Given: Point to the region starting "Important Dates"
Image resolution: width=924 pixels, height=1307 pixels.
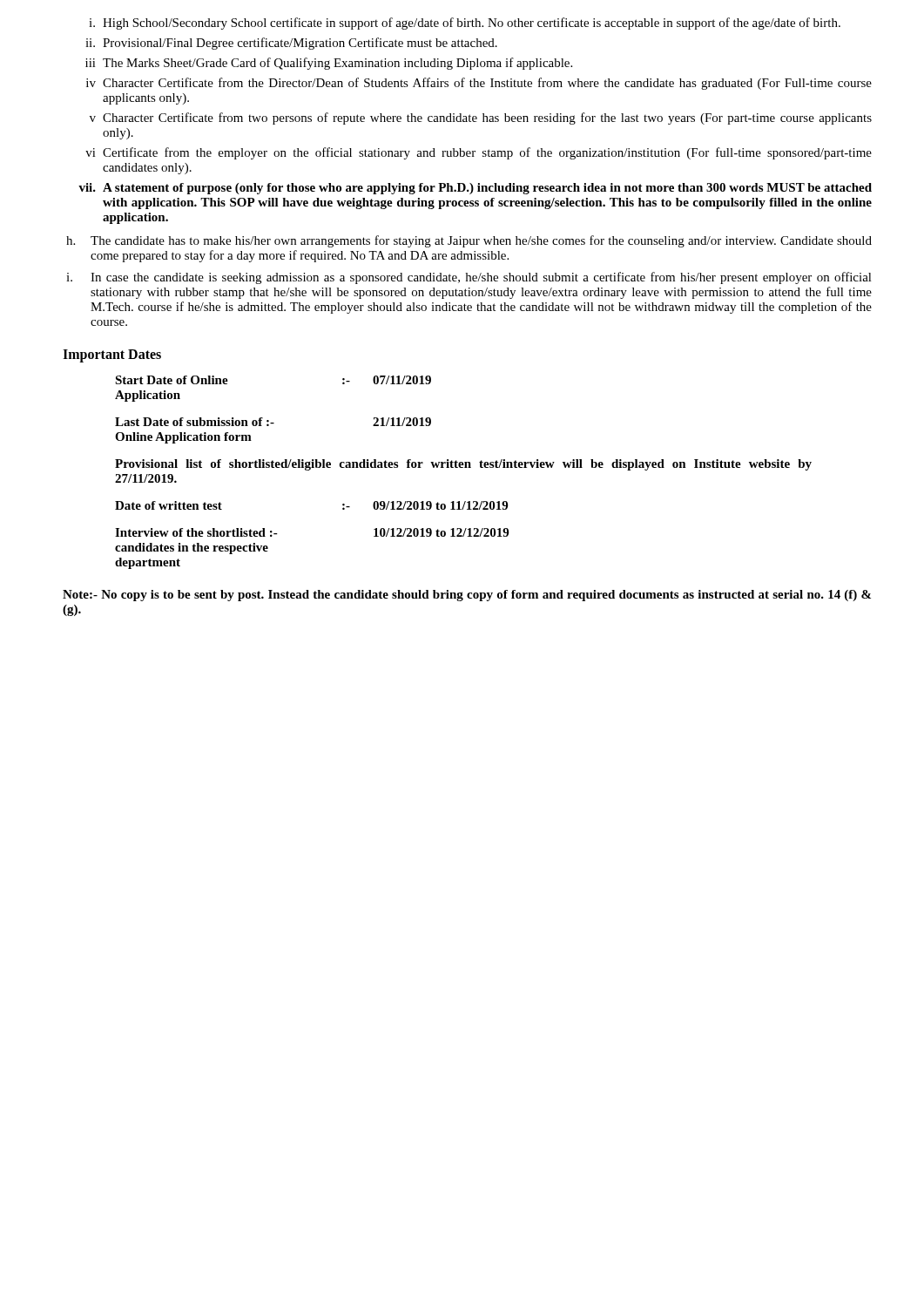Looking at the screenshot, I should [112, 354].
